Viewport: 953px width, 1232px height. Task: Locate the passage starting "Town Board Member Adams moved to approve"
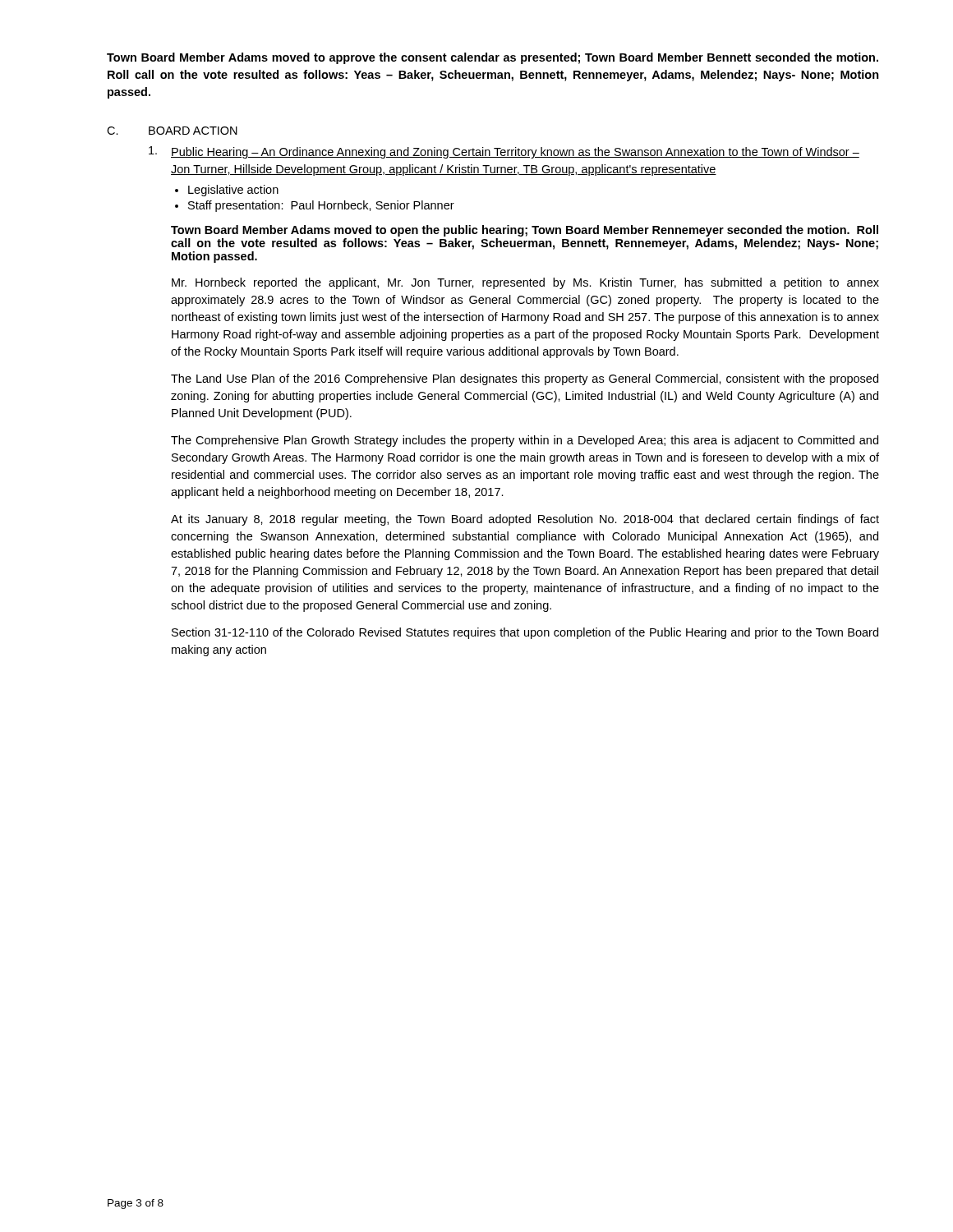pyautogui.click(x=493, y=75)
